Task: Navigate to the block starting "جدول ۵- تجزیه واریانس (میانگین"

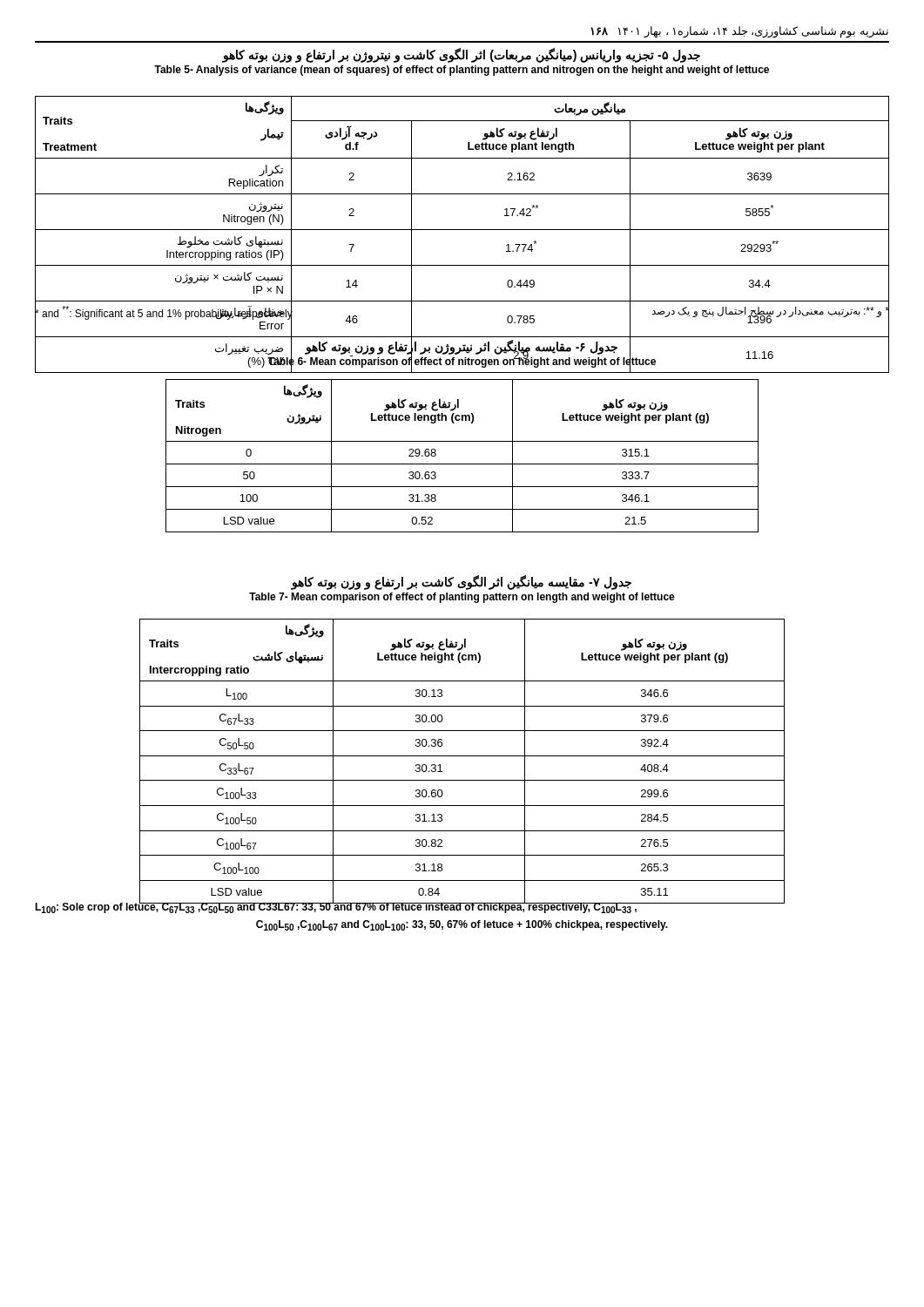Action: pyautogui.click(x=462, y=62)
